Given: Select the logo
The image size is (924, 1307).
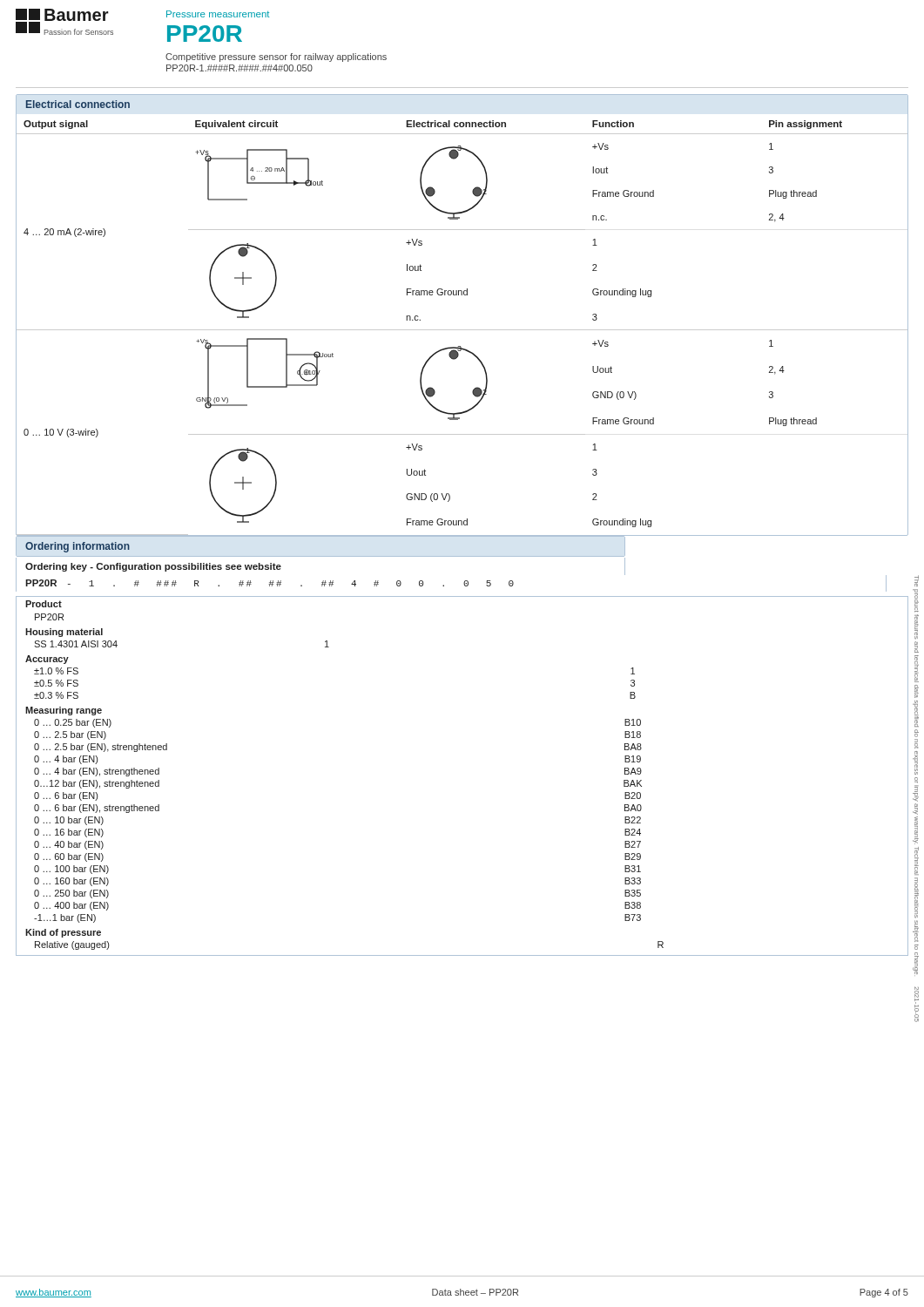Looking at the screenshot, I should pos(79,34).
